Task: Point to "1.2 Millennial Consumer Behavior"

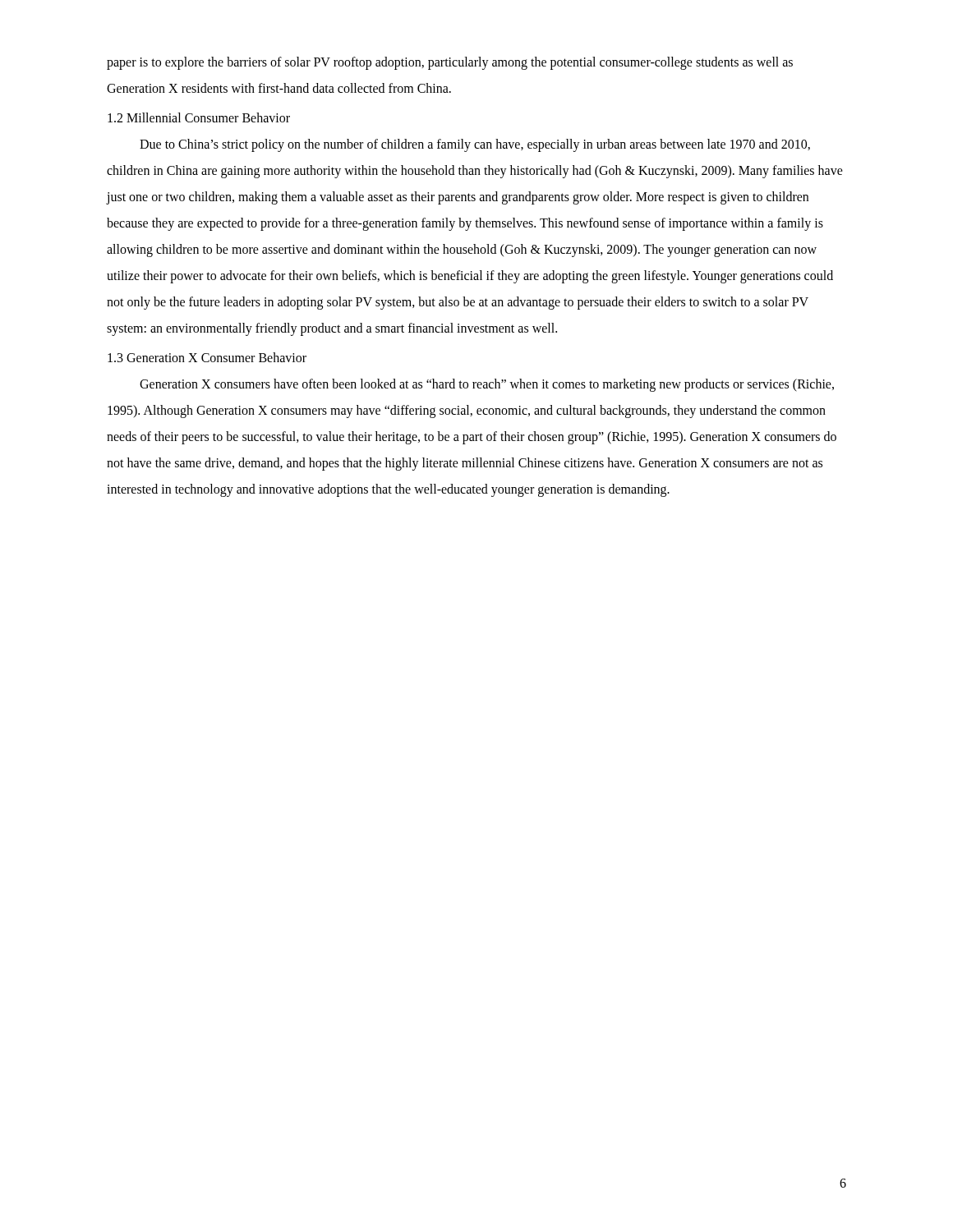Action: [198, 118]
